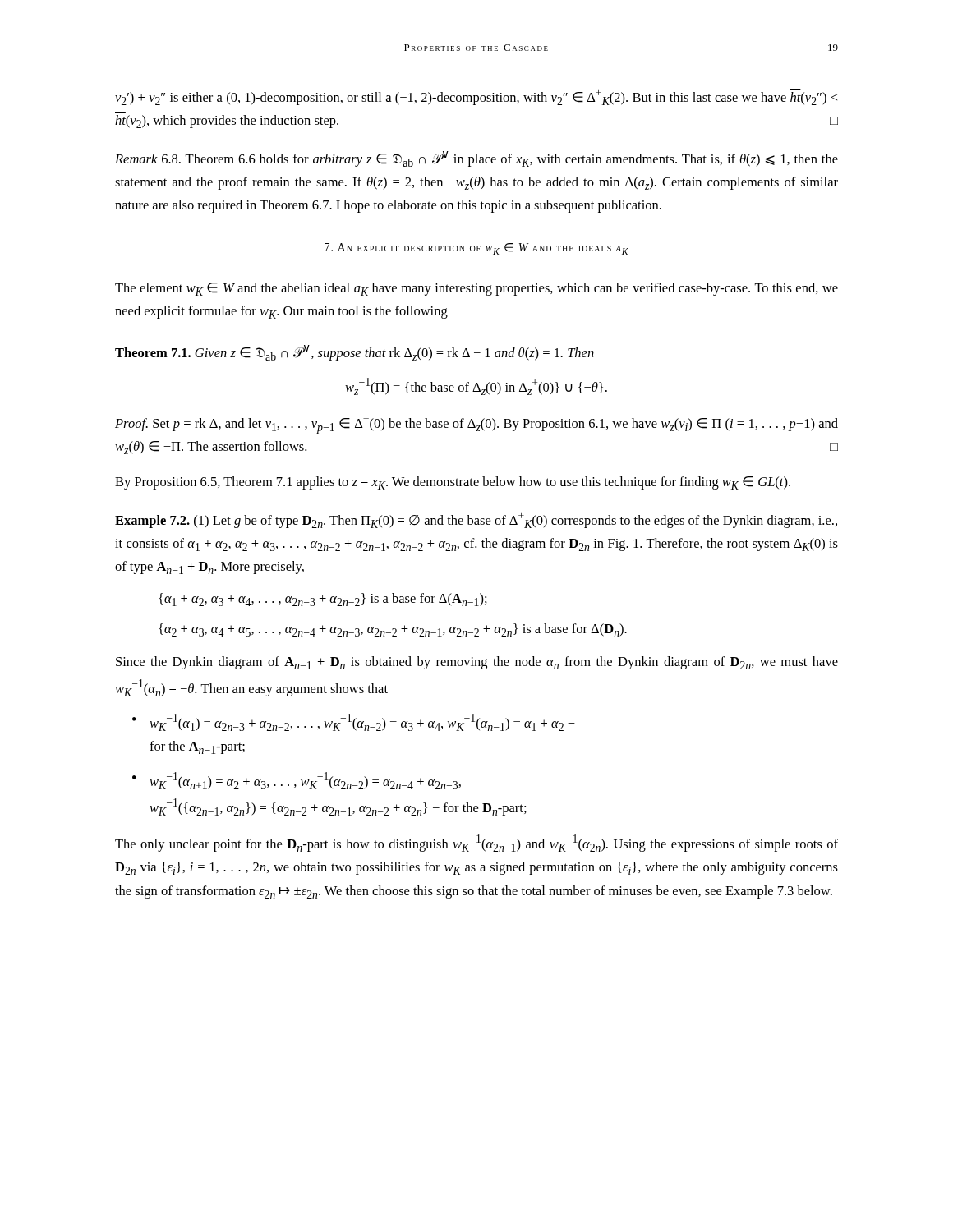Locate the text block containing "{α2 + α3,"

tap(393, 630)
